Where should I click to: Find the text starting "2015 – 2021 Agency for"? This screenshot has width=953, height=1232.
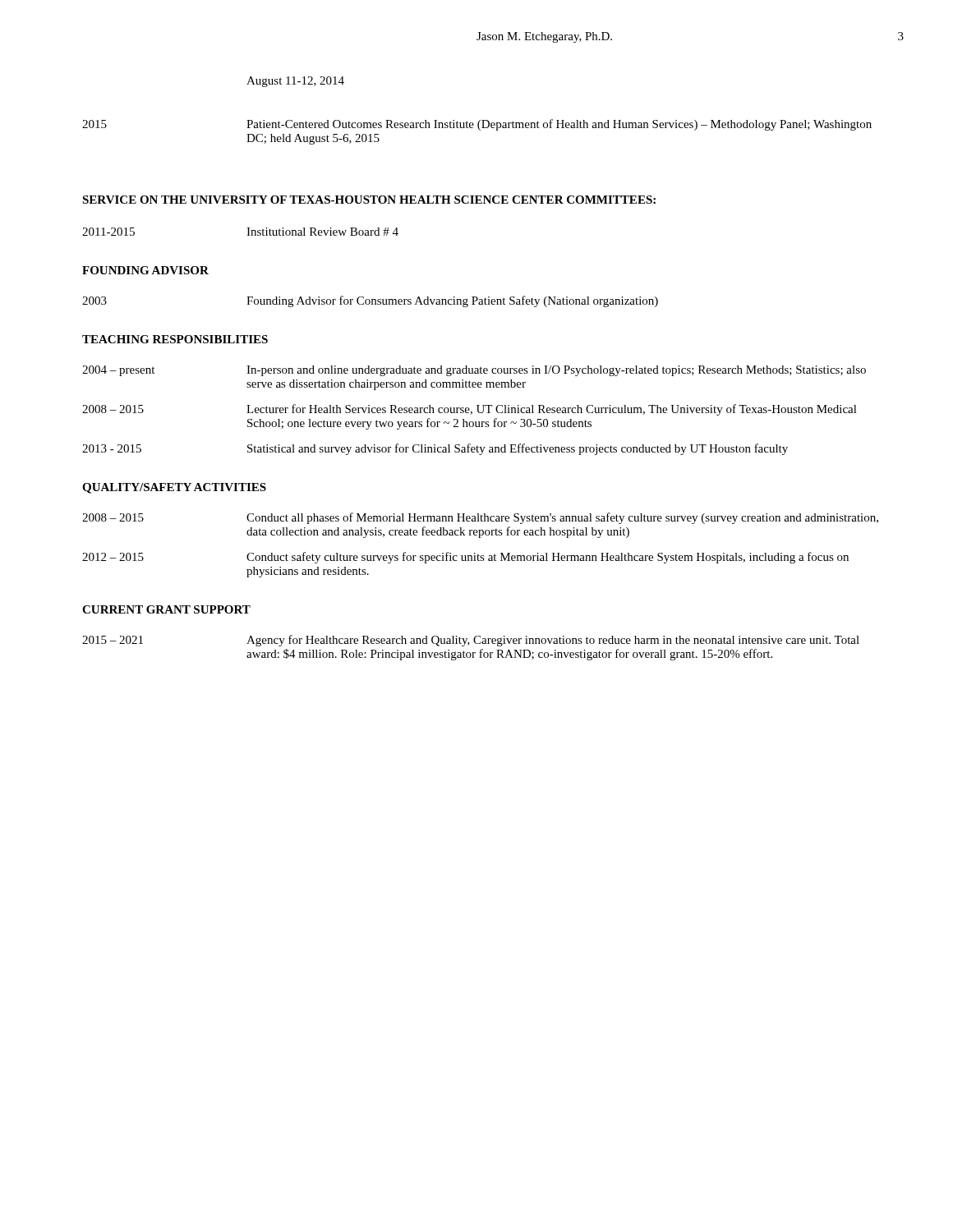coord(485,647)
